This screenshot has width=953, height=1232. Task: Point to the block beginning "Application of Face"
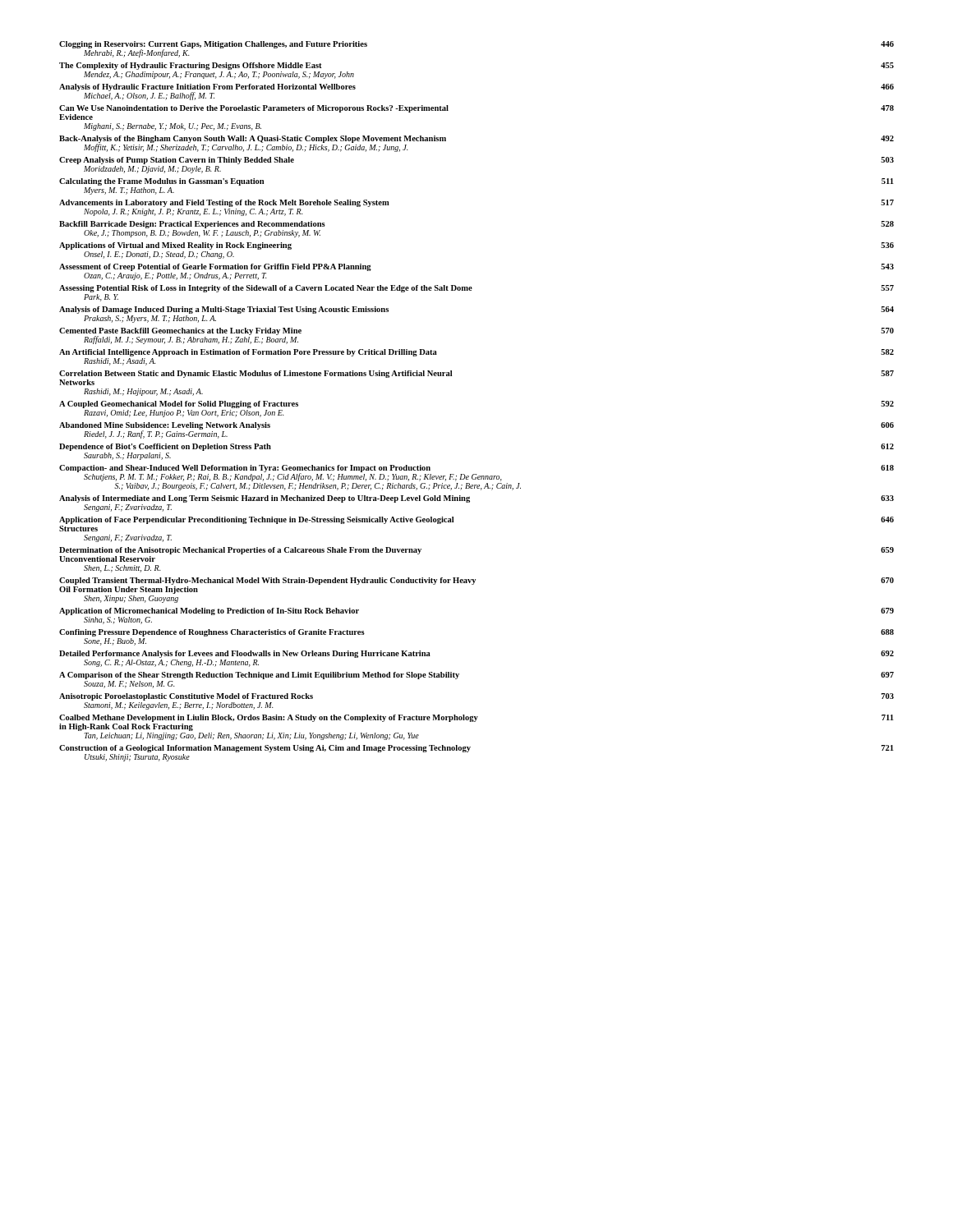[261, 519]
